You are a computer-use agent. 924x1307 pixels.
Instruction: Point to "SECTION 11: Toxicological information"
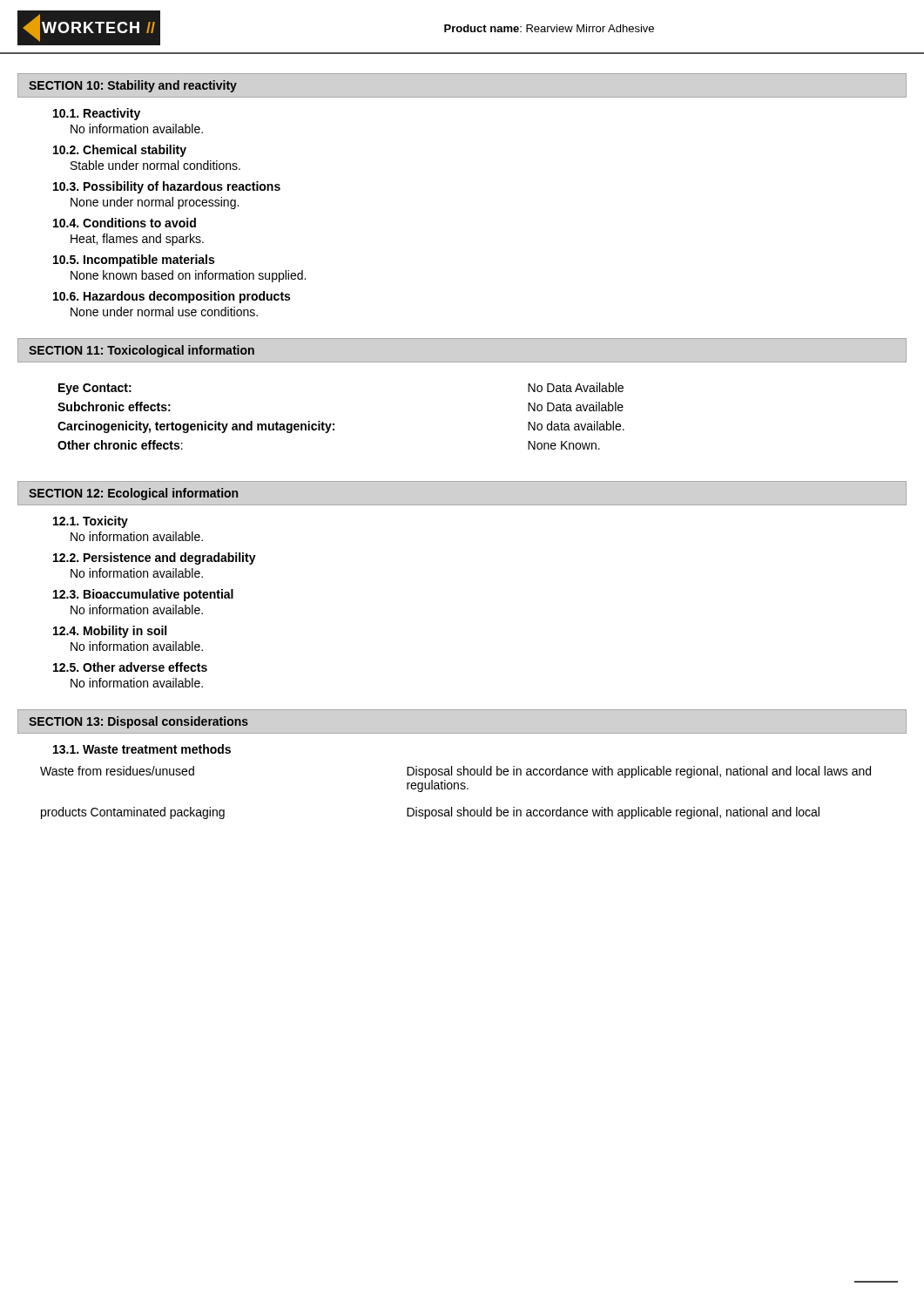[x=142, y=350]
